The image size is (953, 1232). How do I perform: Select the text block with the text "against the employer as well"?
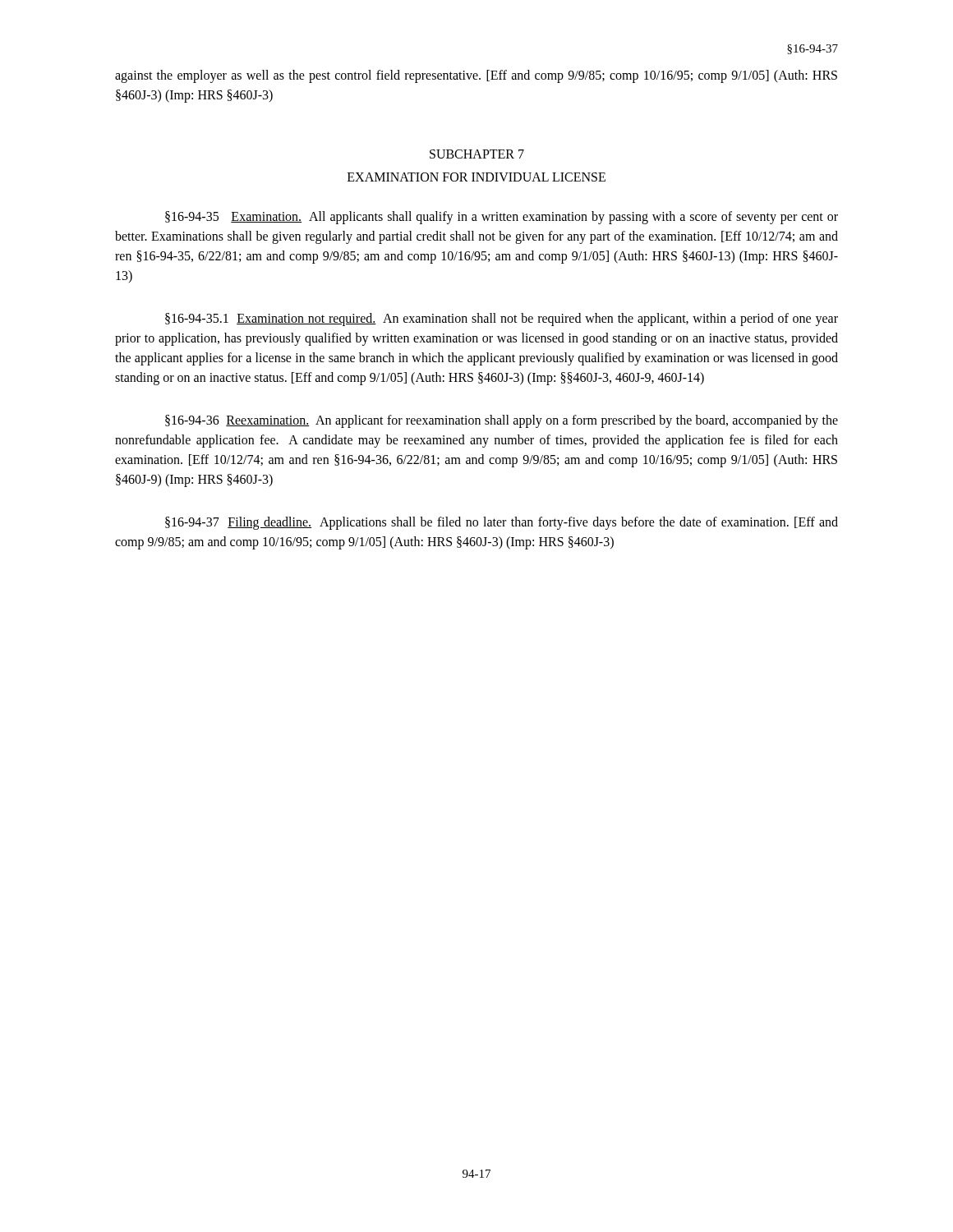tap(476, 85)
